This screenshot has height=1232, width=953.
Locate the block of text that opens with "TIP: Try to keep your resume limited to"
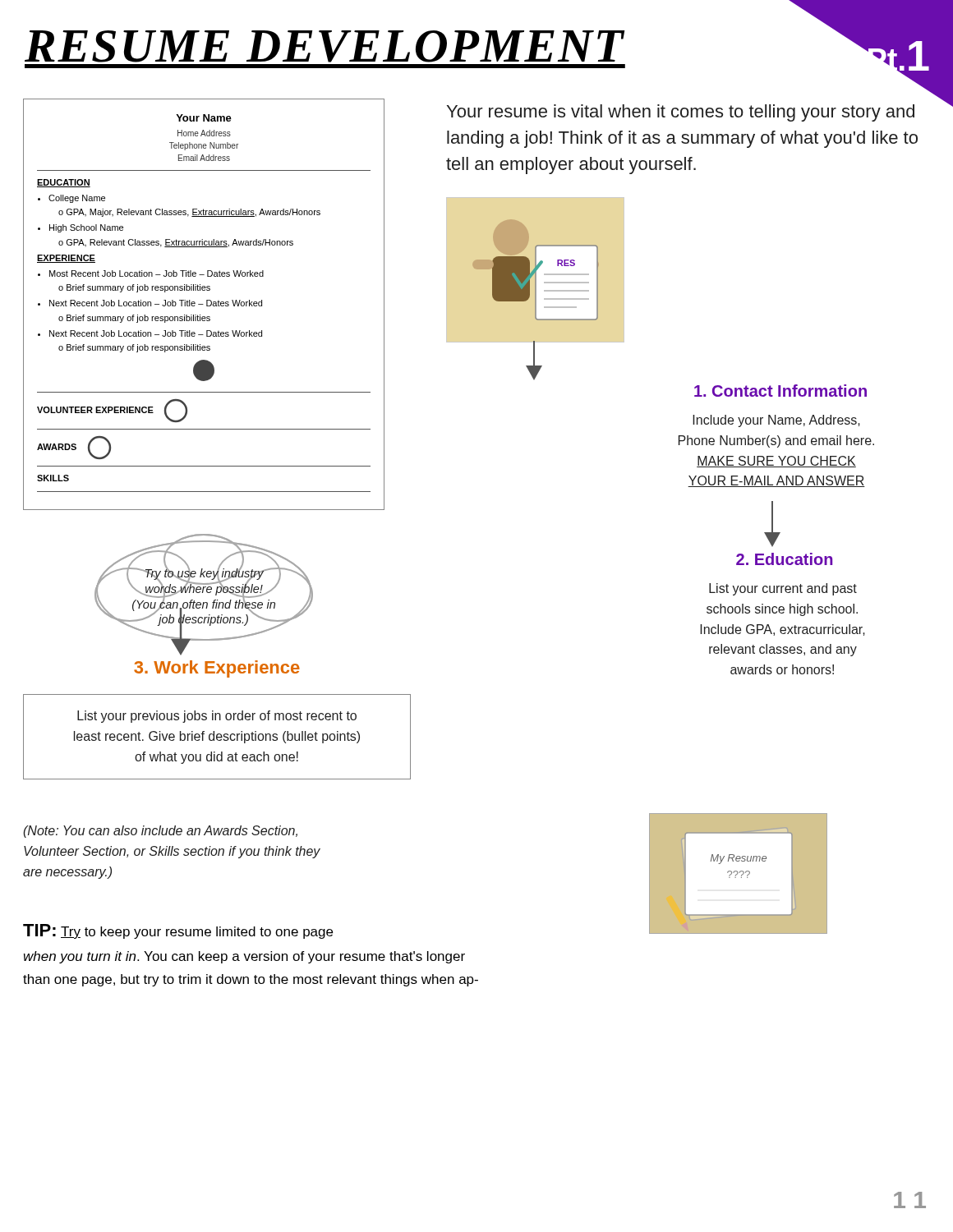point(251,954)
